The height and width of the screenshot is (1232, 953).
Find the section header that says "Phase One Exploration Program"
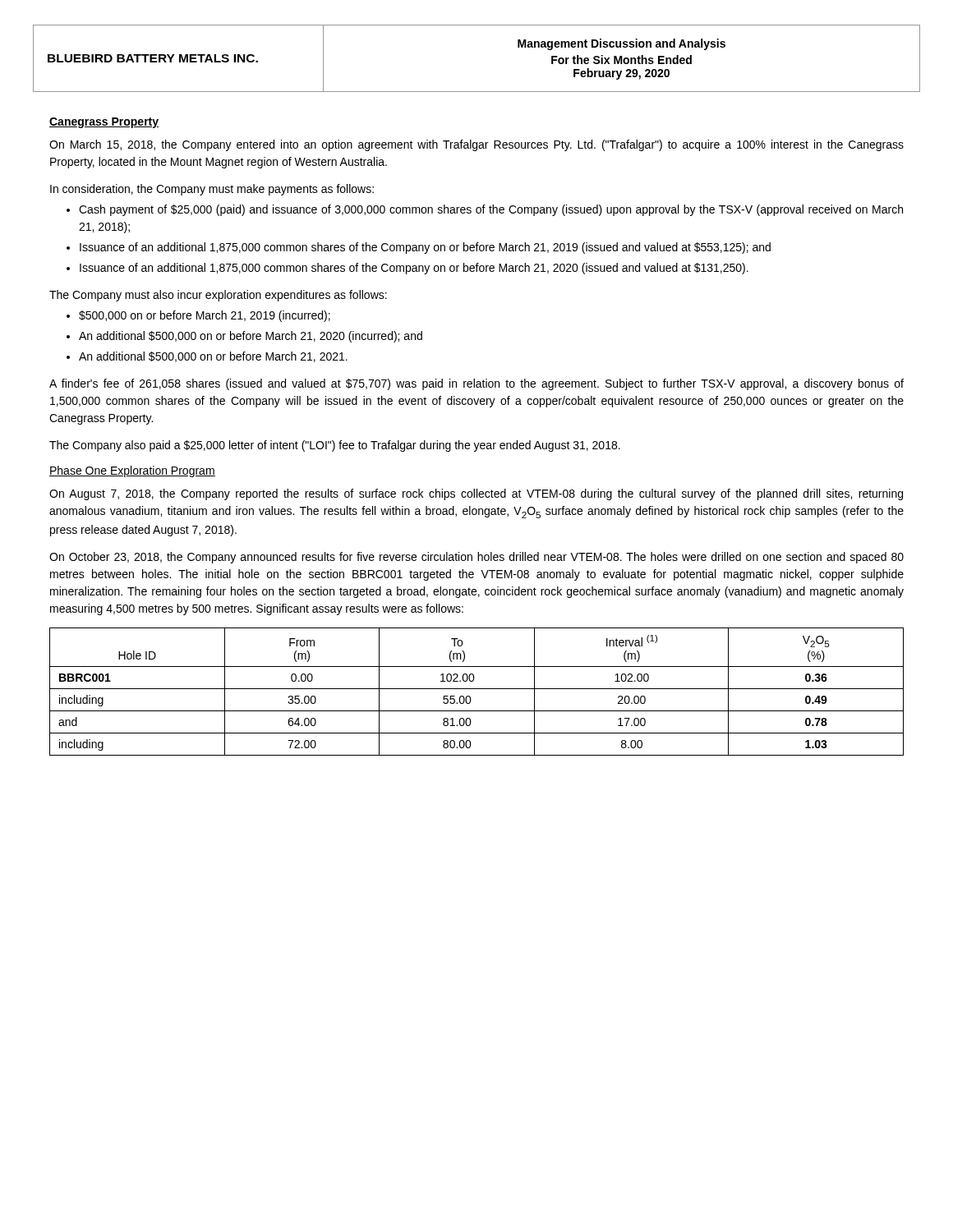(132, 471)
